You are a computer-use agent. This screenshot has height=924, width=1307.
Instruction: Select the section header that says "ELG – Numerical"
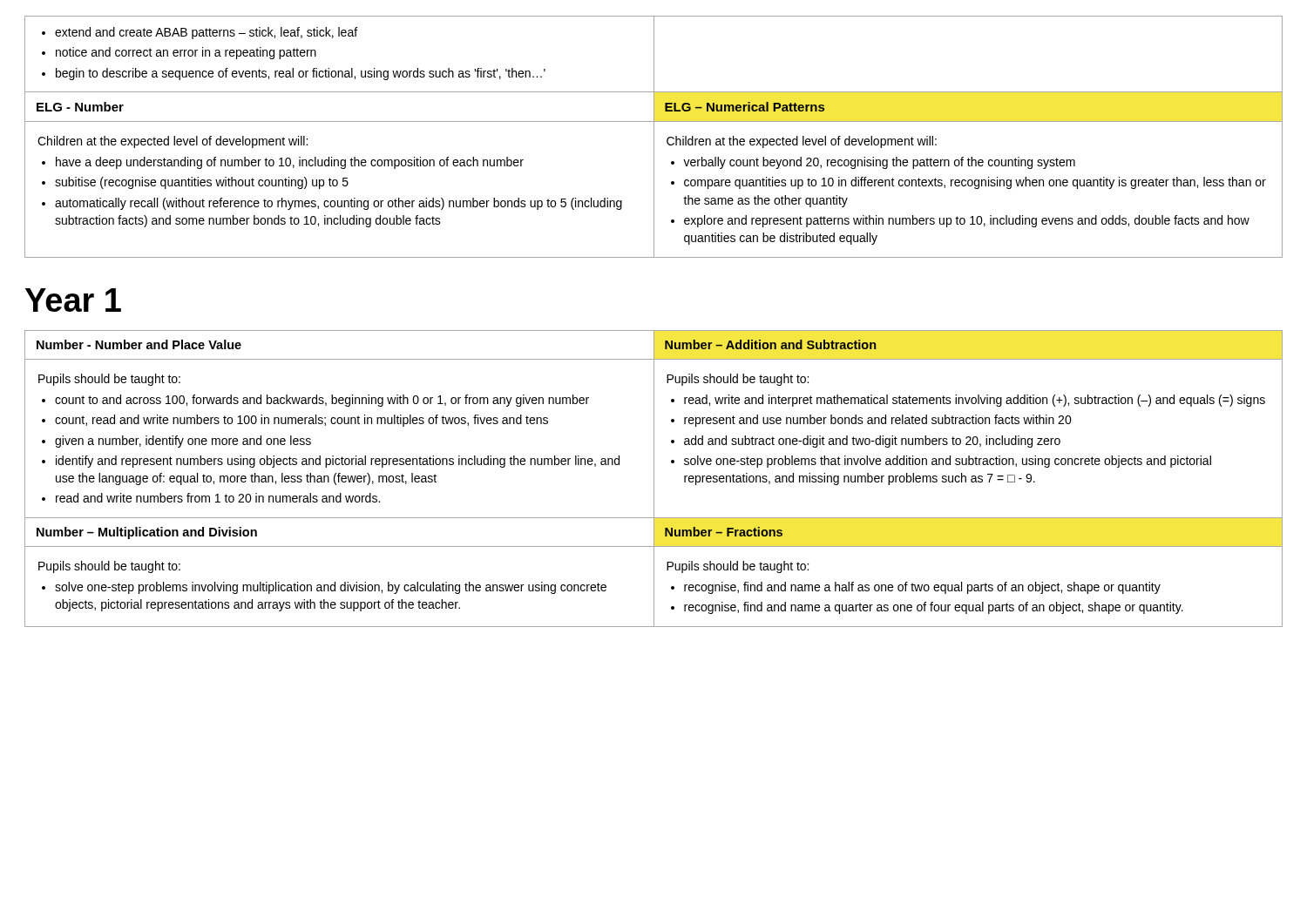click(745, 107)
